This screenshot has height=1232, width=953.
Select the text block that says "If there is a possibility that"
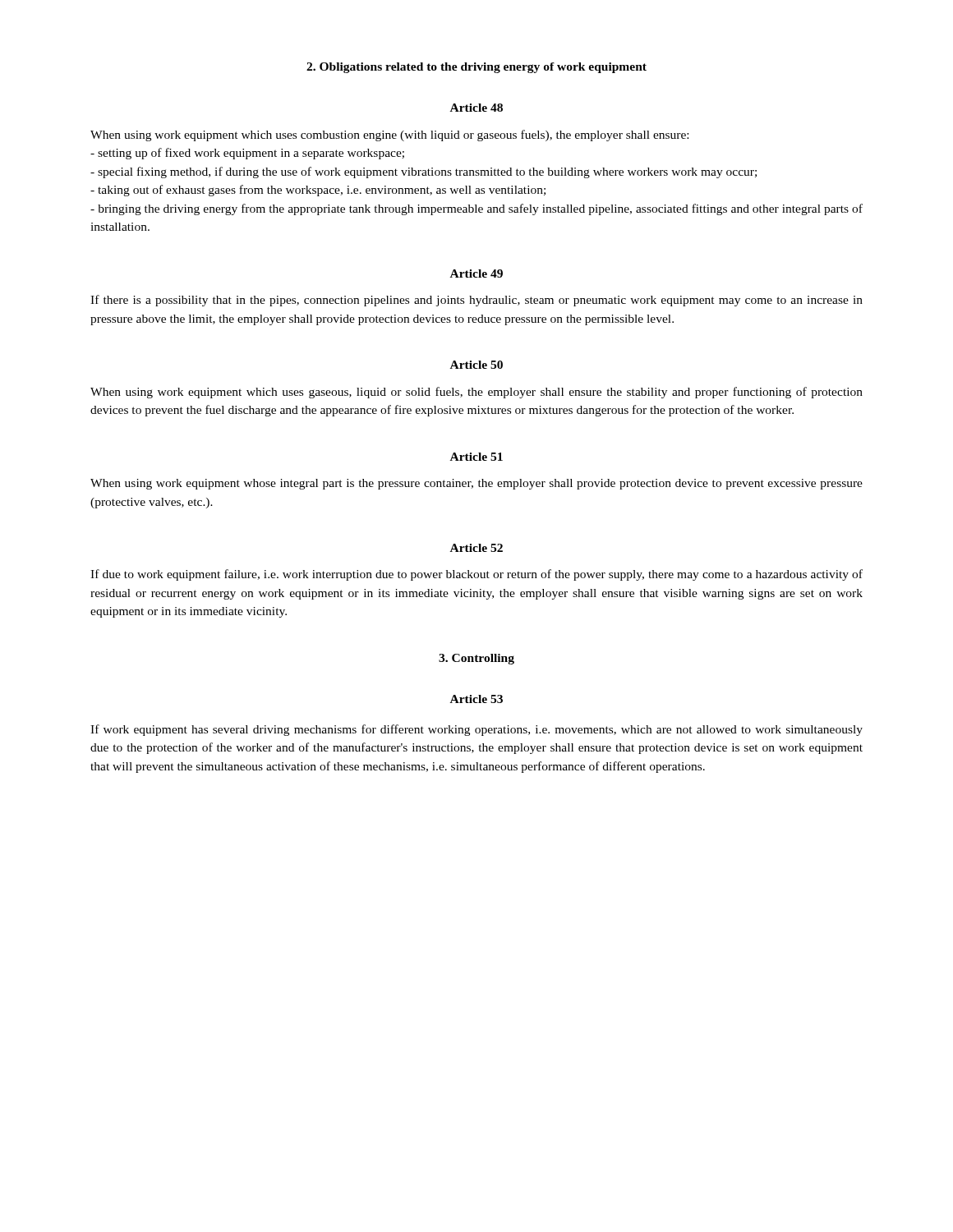[476, 309]
